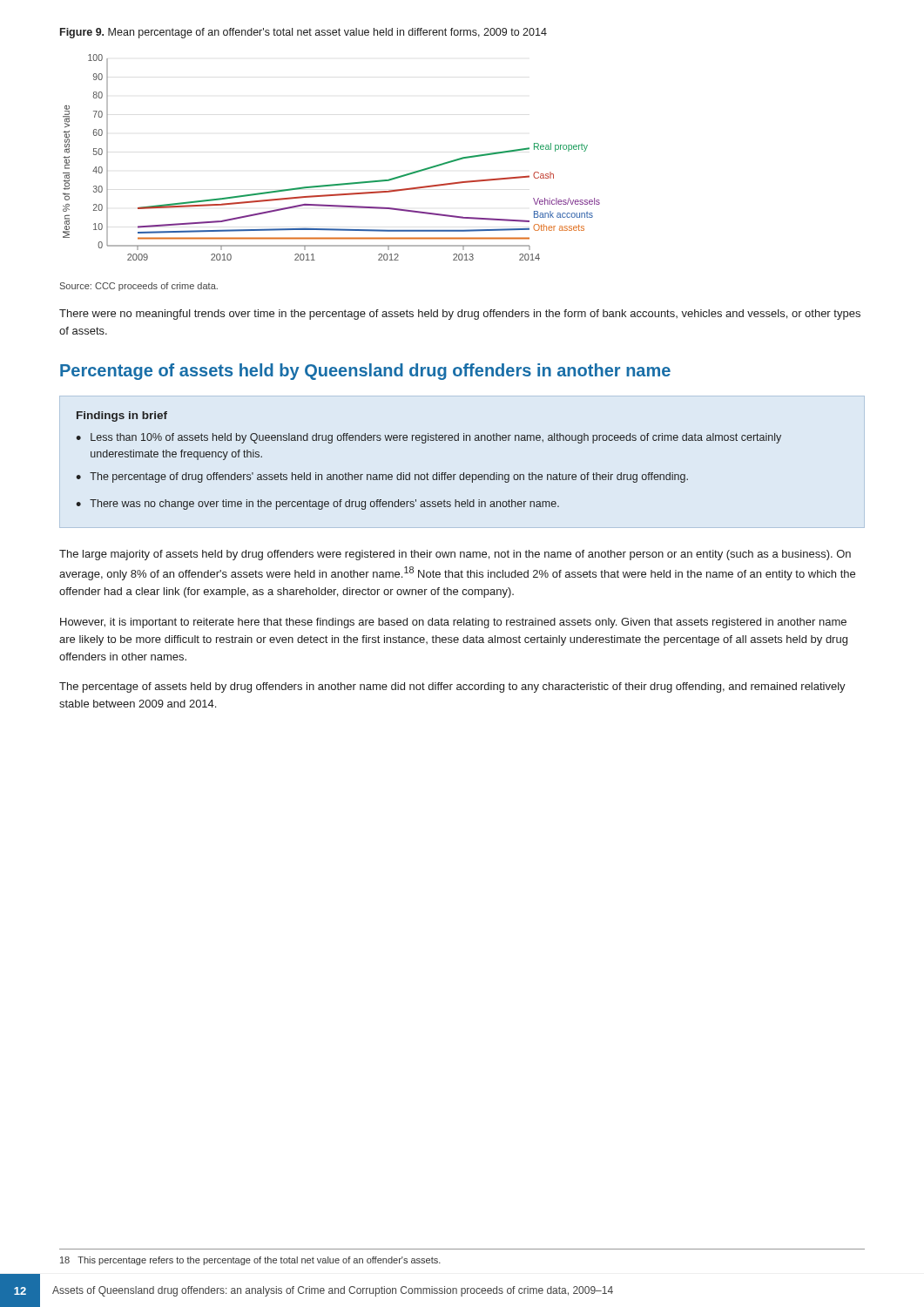
Task: Where is the passage that starts "• There was no"?
Action: (318, 506)
